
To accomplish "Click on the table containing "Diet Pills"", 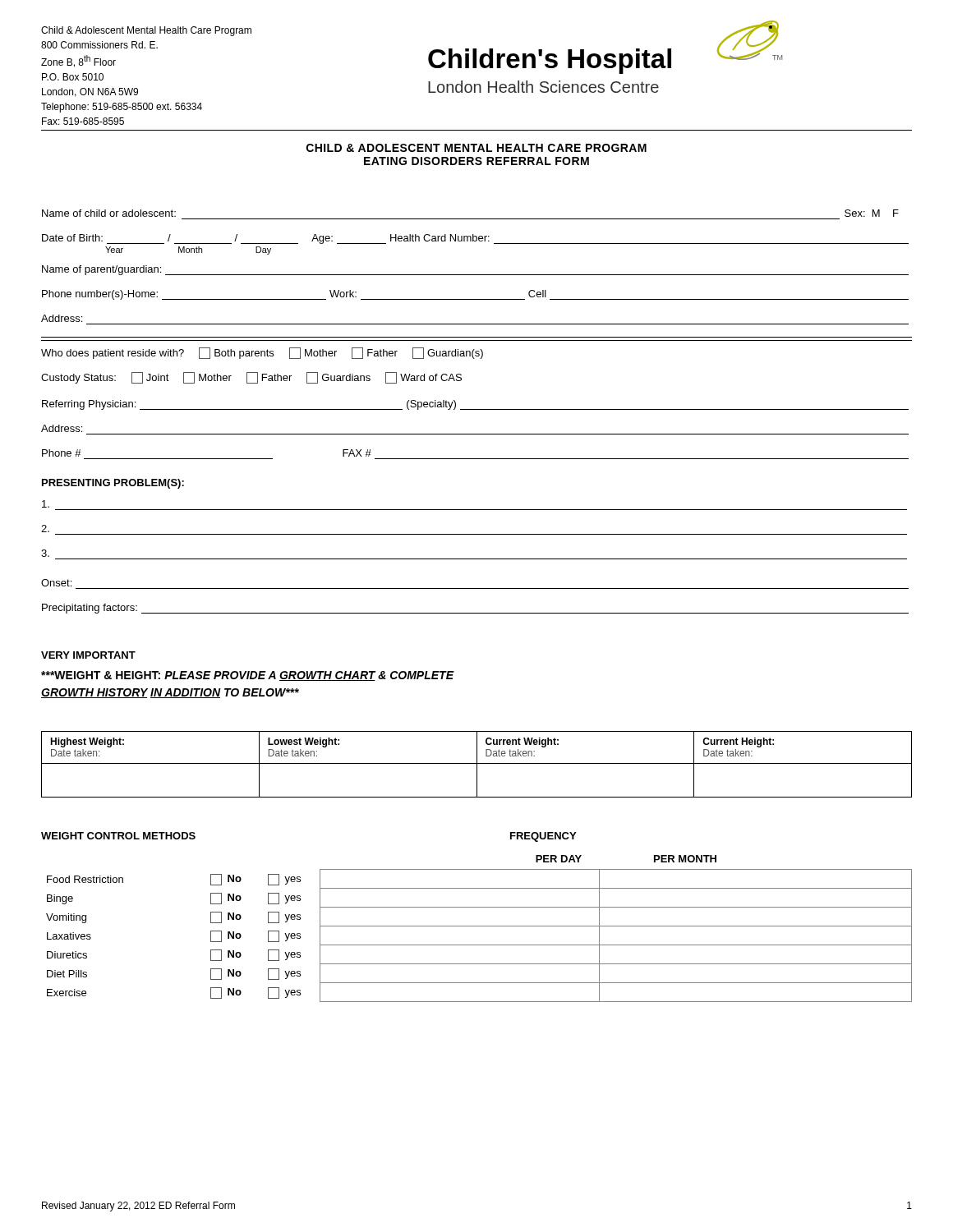I will [476, 935].
